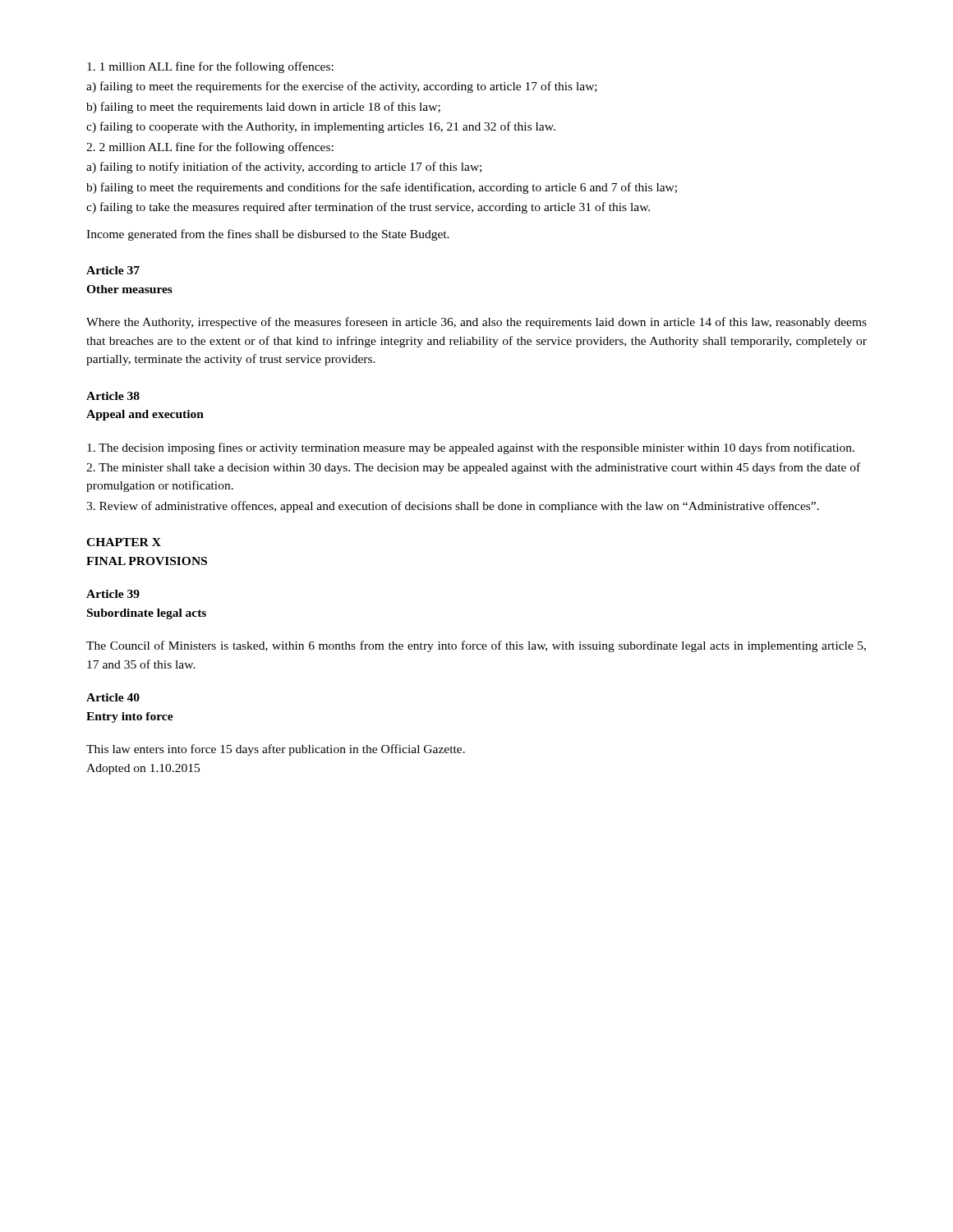Where is the passage that starts "The Council of"?
Viewport: 953px width, 1232px height.
click(476, 655)
